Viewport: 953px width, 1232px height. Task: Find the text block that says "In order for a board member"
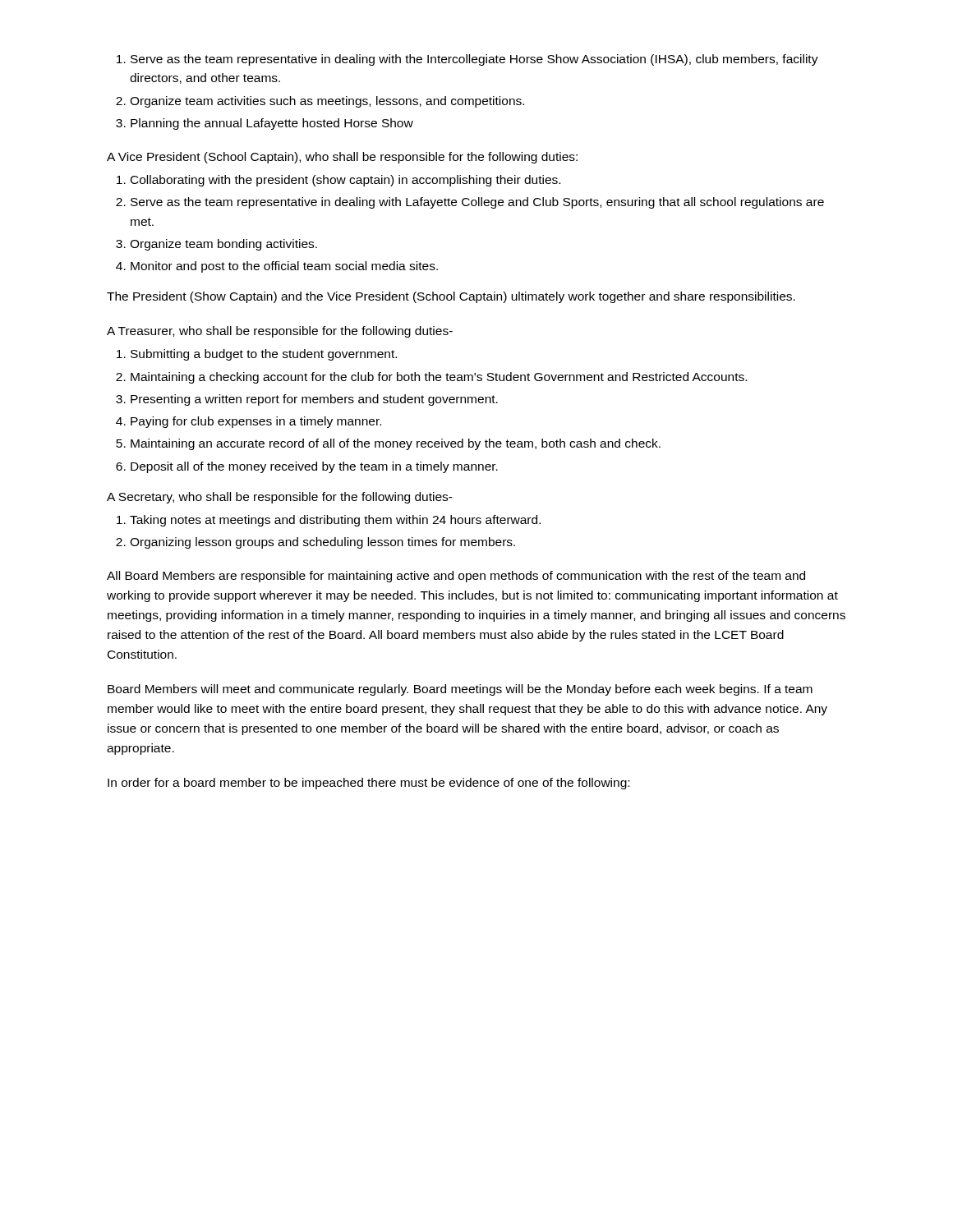pos(369,783)
